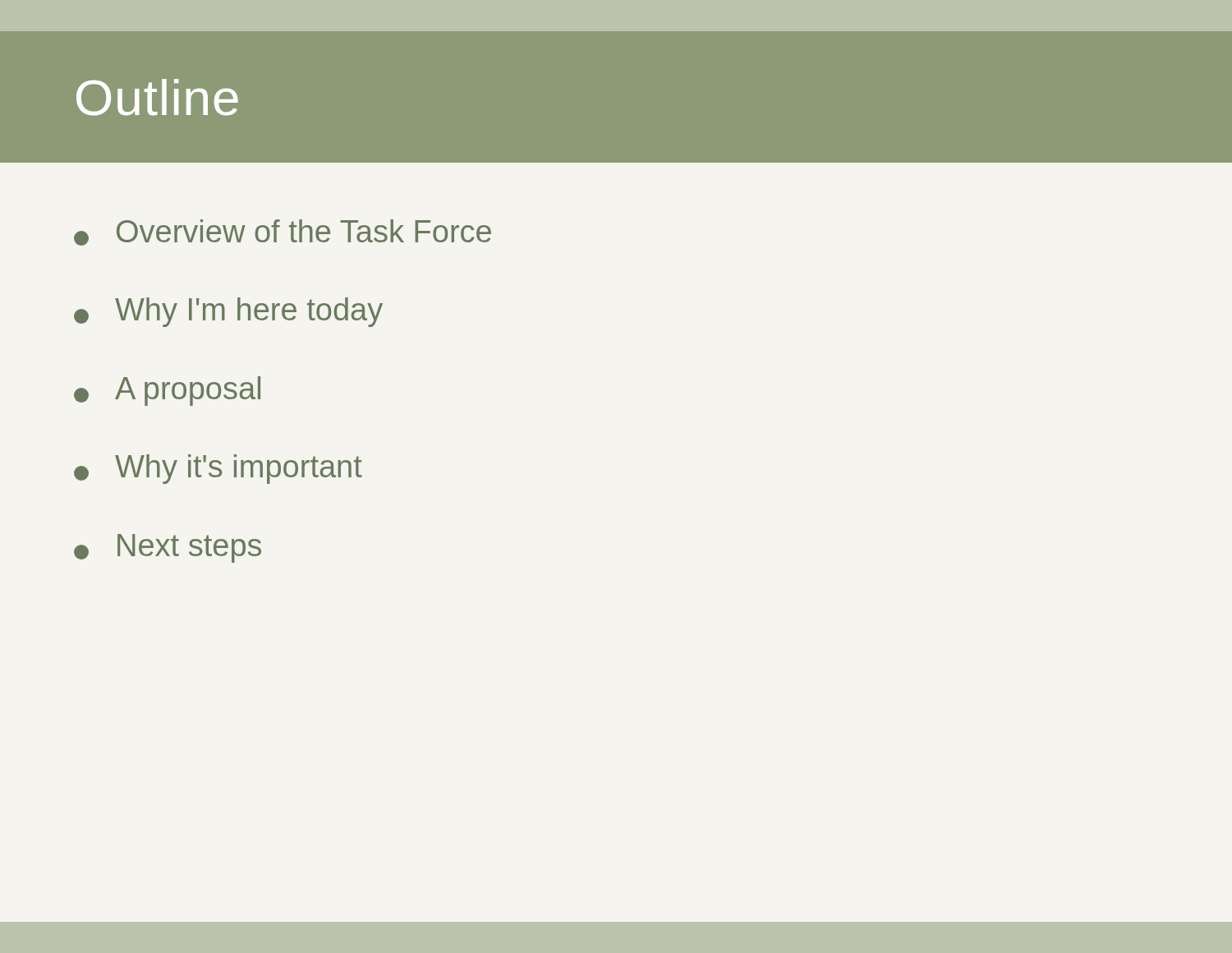Point to the block beginning "Overview of the"

[x=283, y=232]
